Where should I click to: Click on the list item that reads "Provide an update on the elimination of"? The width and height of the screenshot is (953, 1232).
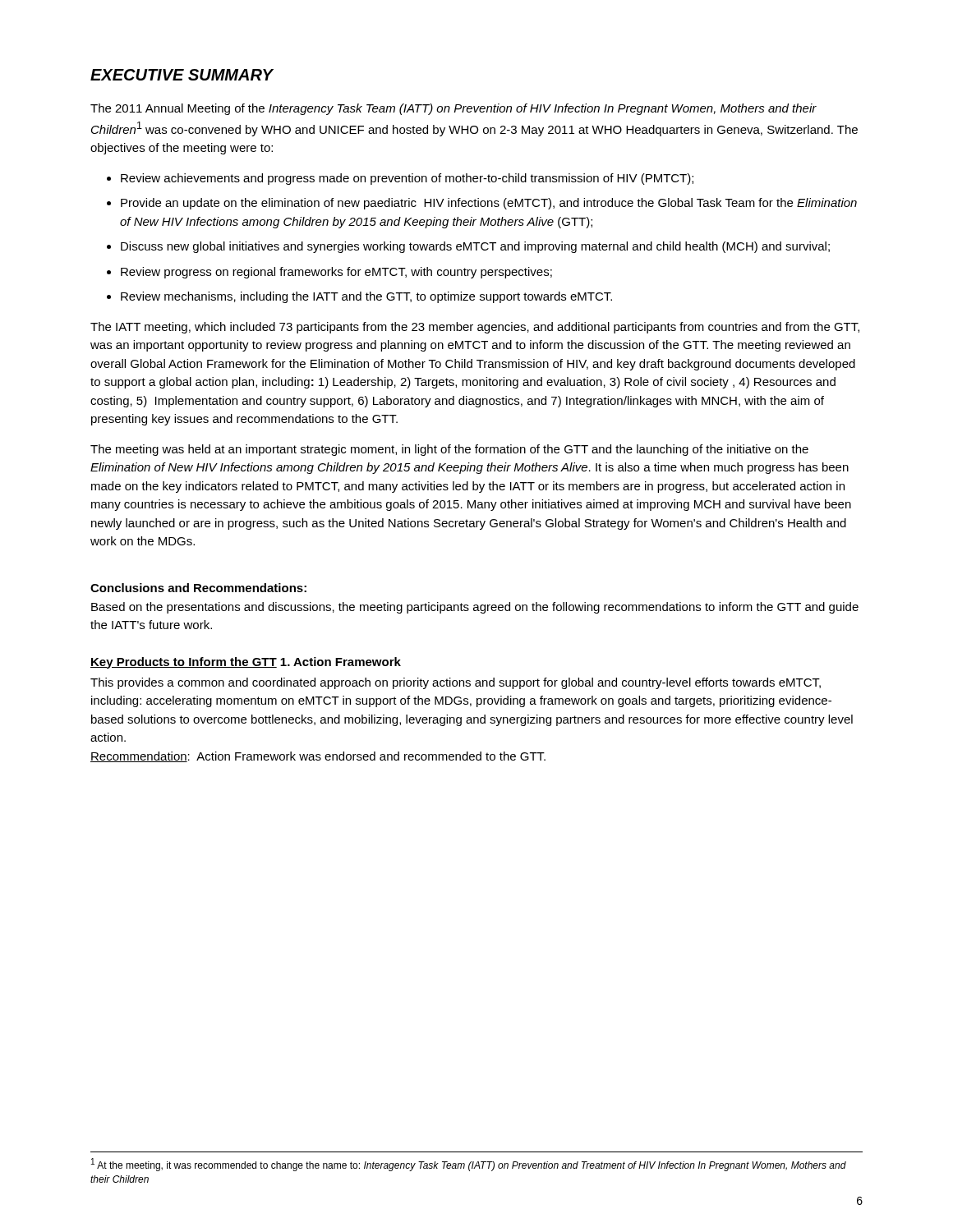pos(489,212)
